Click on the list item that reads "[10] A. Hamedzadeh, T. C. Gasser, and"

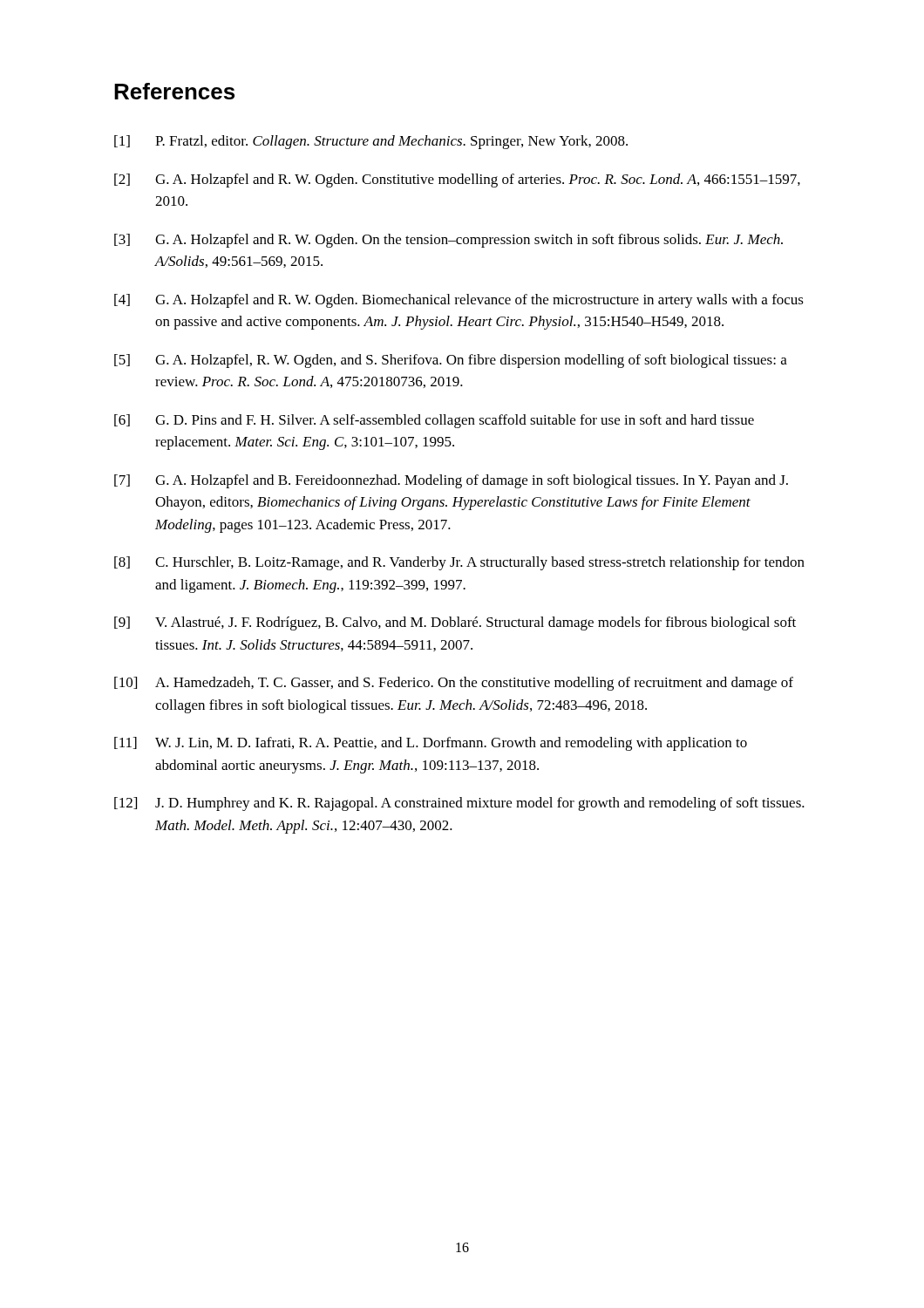[462, 694]
